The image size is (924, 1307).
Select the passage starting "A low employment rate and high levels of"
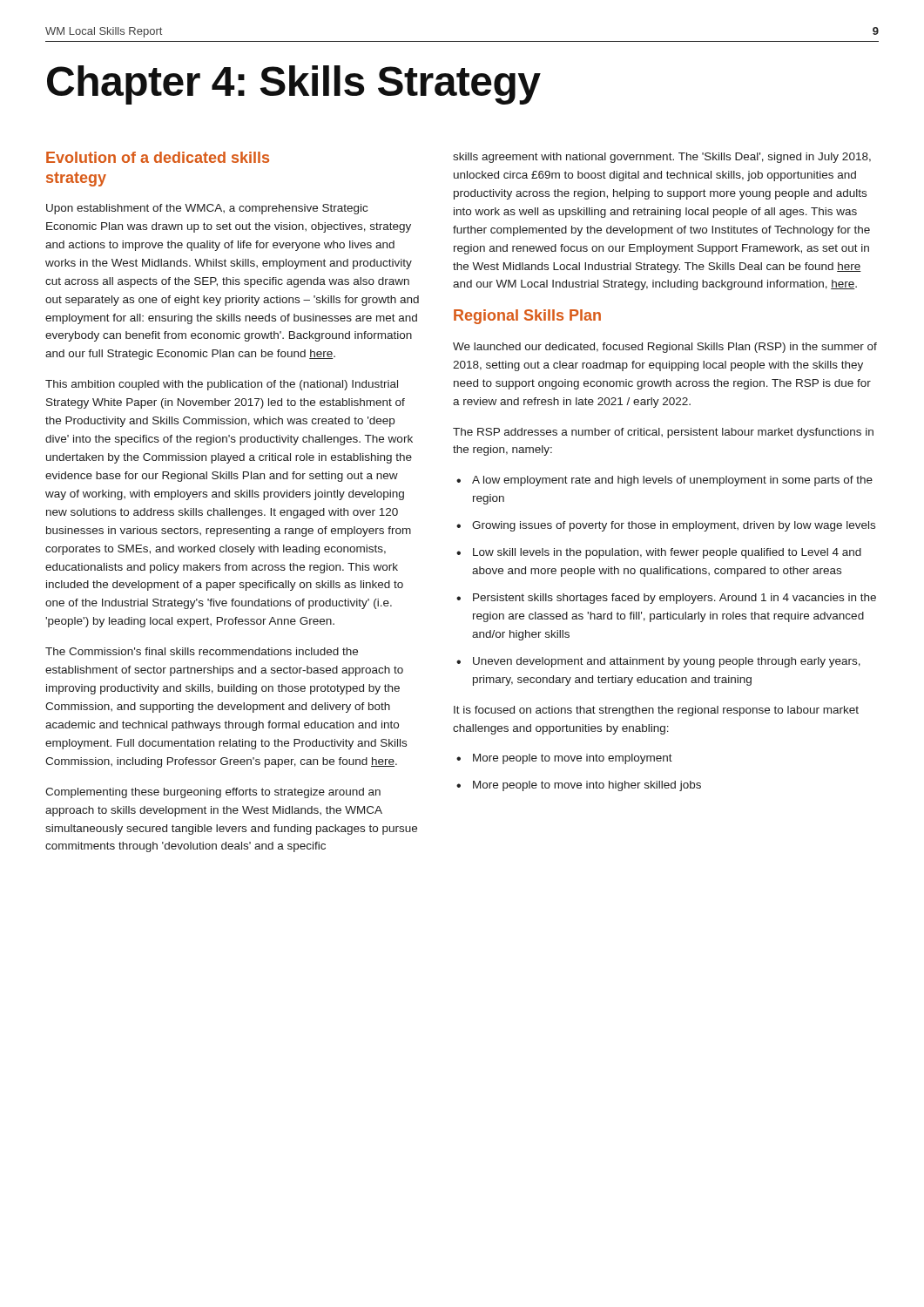(x=672, y=489)
